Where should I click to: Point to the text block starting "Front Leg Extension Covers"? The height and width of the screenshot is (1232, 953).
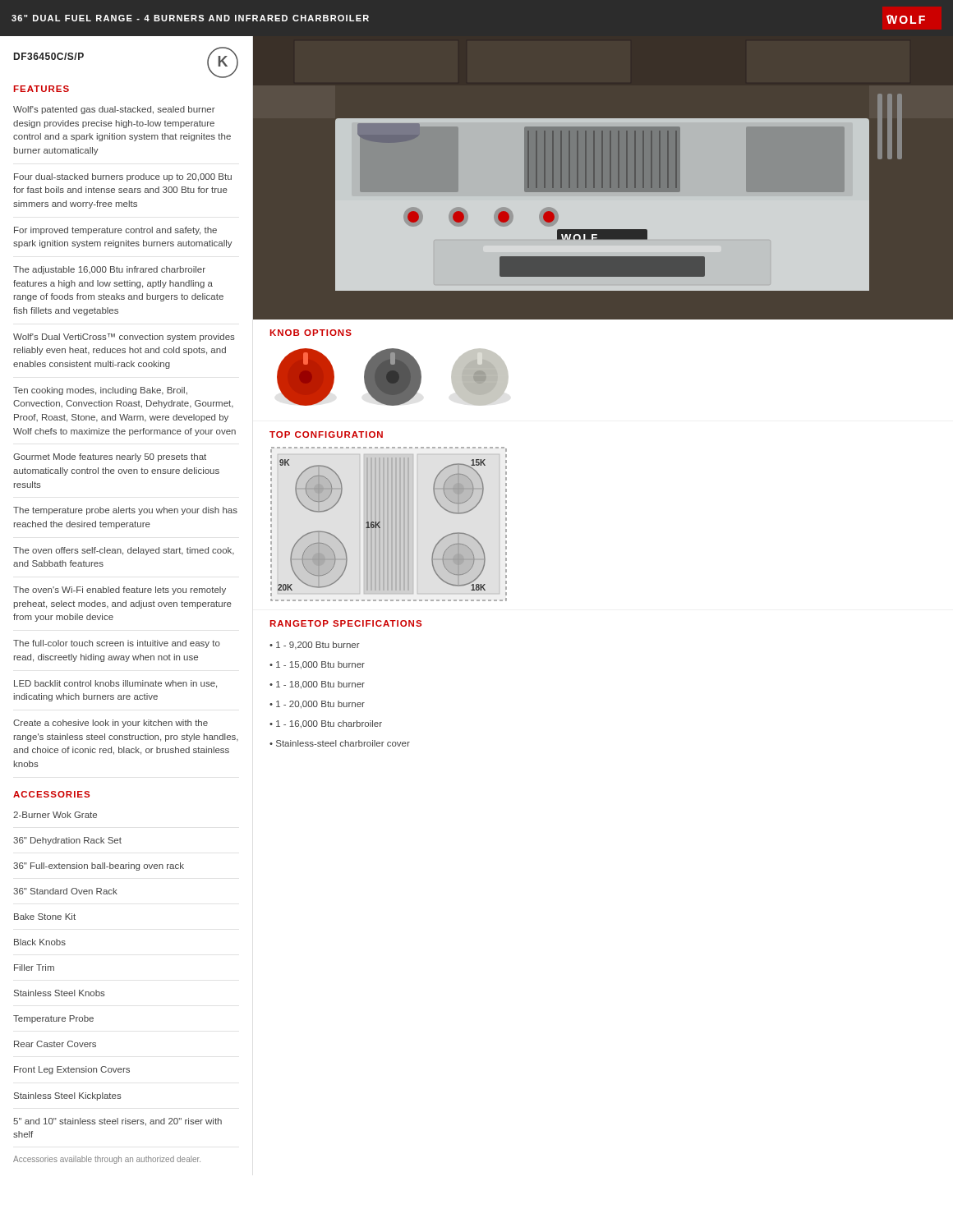tap(72, 1070)
